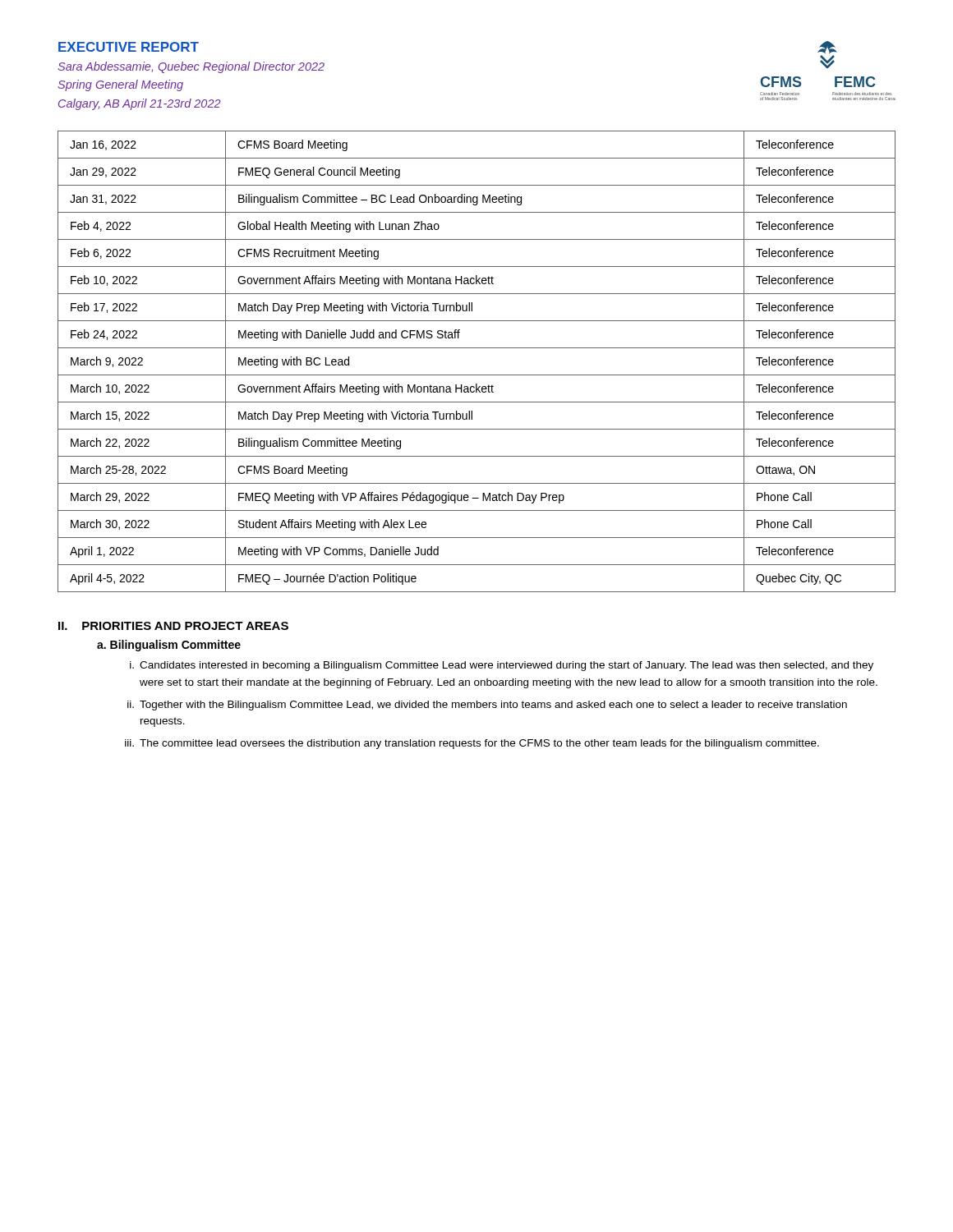The height and width of the screenshot is (1232, 953).
Task: Find the block starting "a. Bilingualism Committee"
Action: pyautogui.click(x=169, y=645)
